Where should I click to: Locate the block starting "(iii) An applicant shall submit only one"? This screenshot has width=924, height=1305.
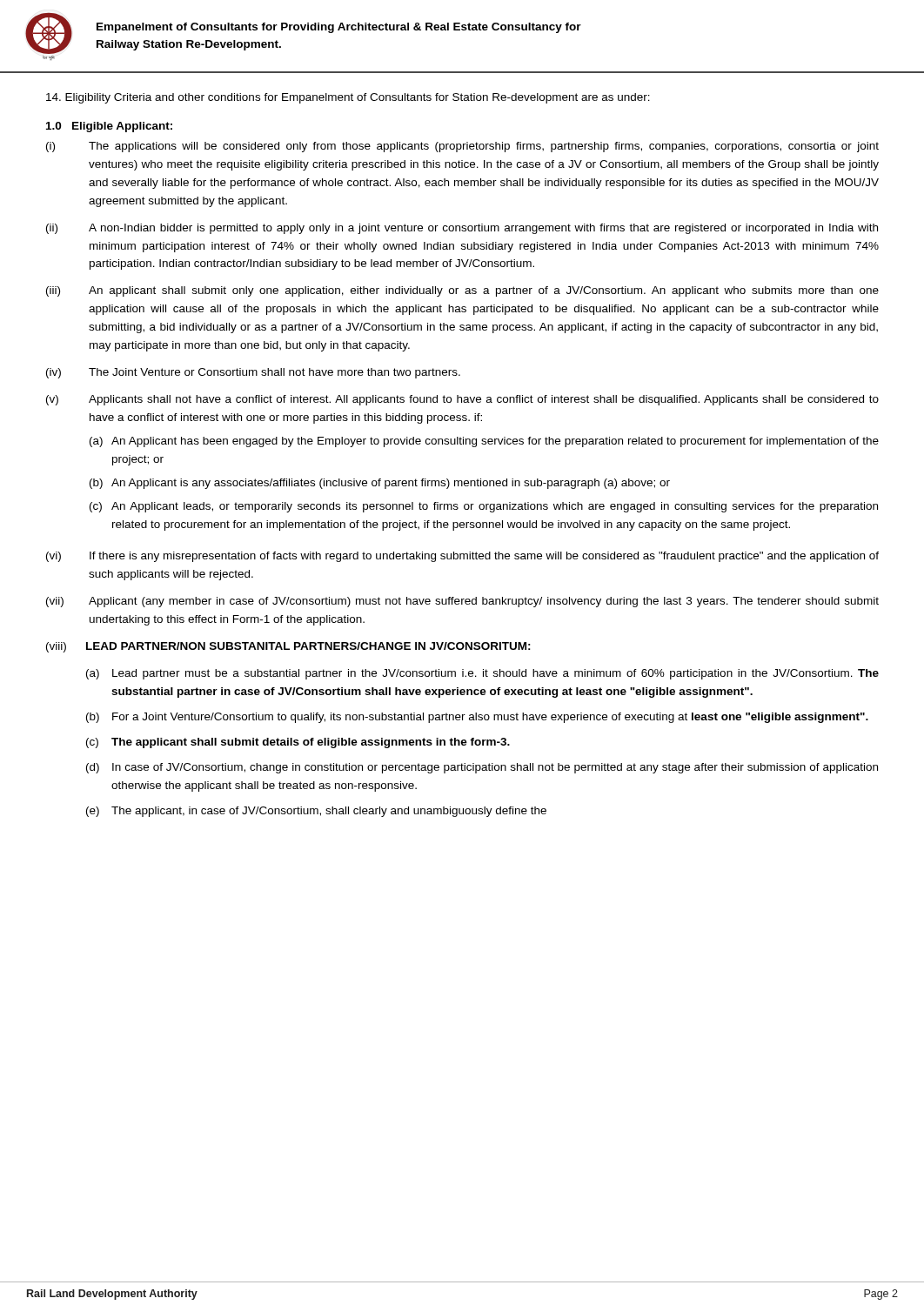462,319
